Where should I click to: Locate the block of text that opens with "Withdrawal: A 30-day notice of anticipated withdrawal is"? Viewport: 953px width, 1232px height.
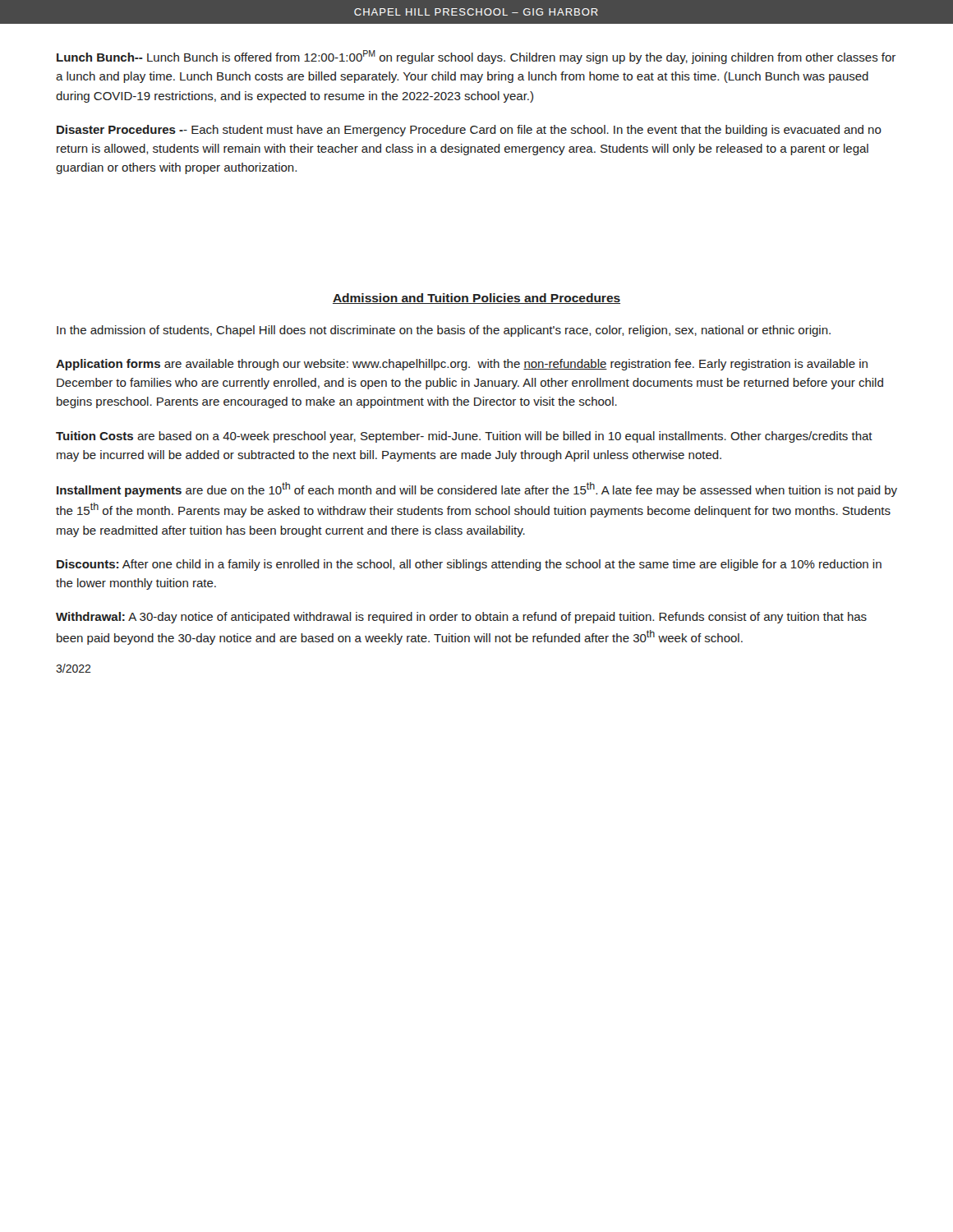pyautogui.click(x=461, y=627)
